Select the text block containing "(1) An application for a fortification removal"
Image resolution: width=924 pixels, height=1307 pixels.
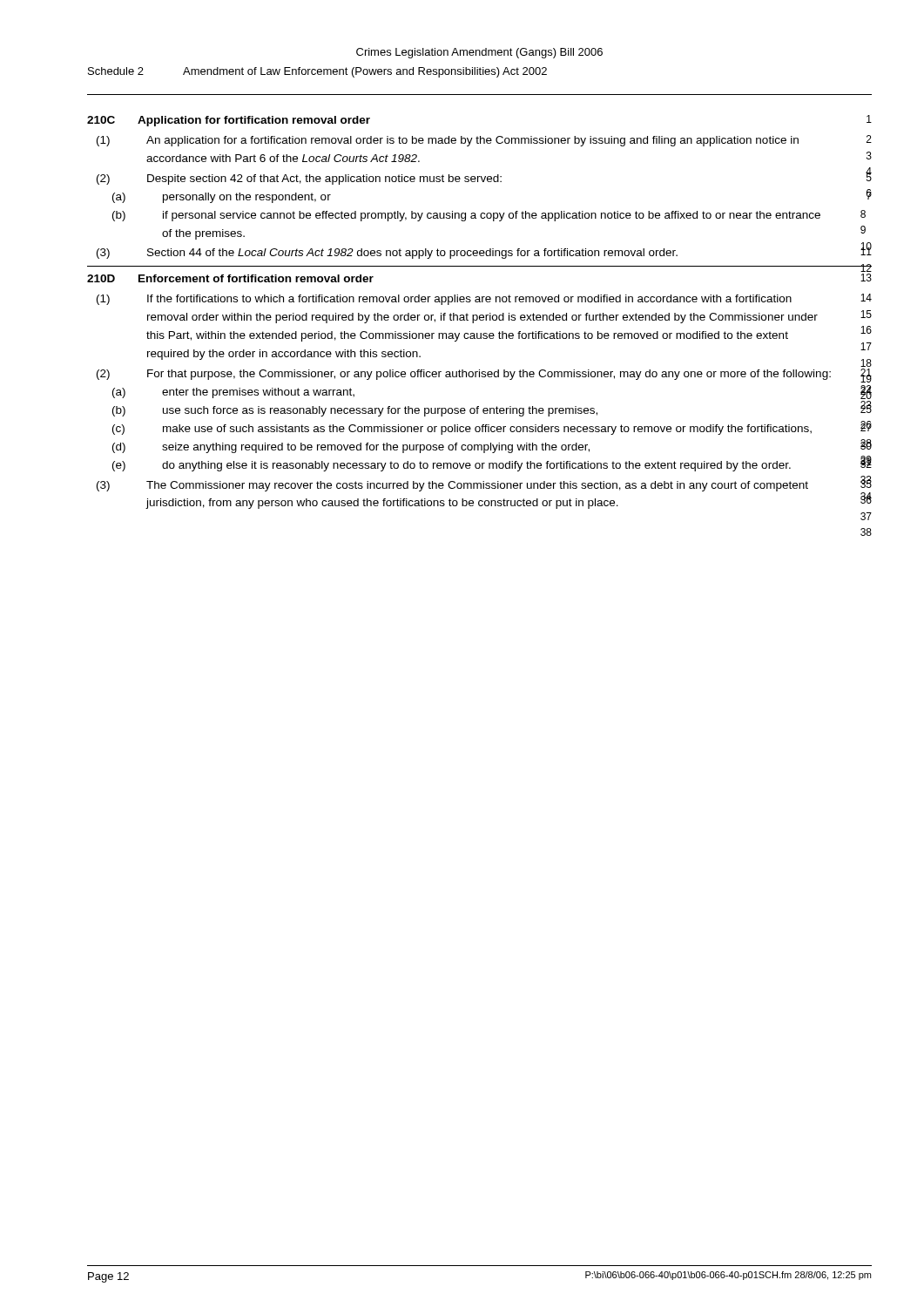479,150
